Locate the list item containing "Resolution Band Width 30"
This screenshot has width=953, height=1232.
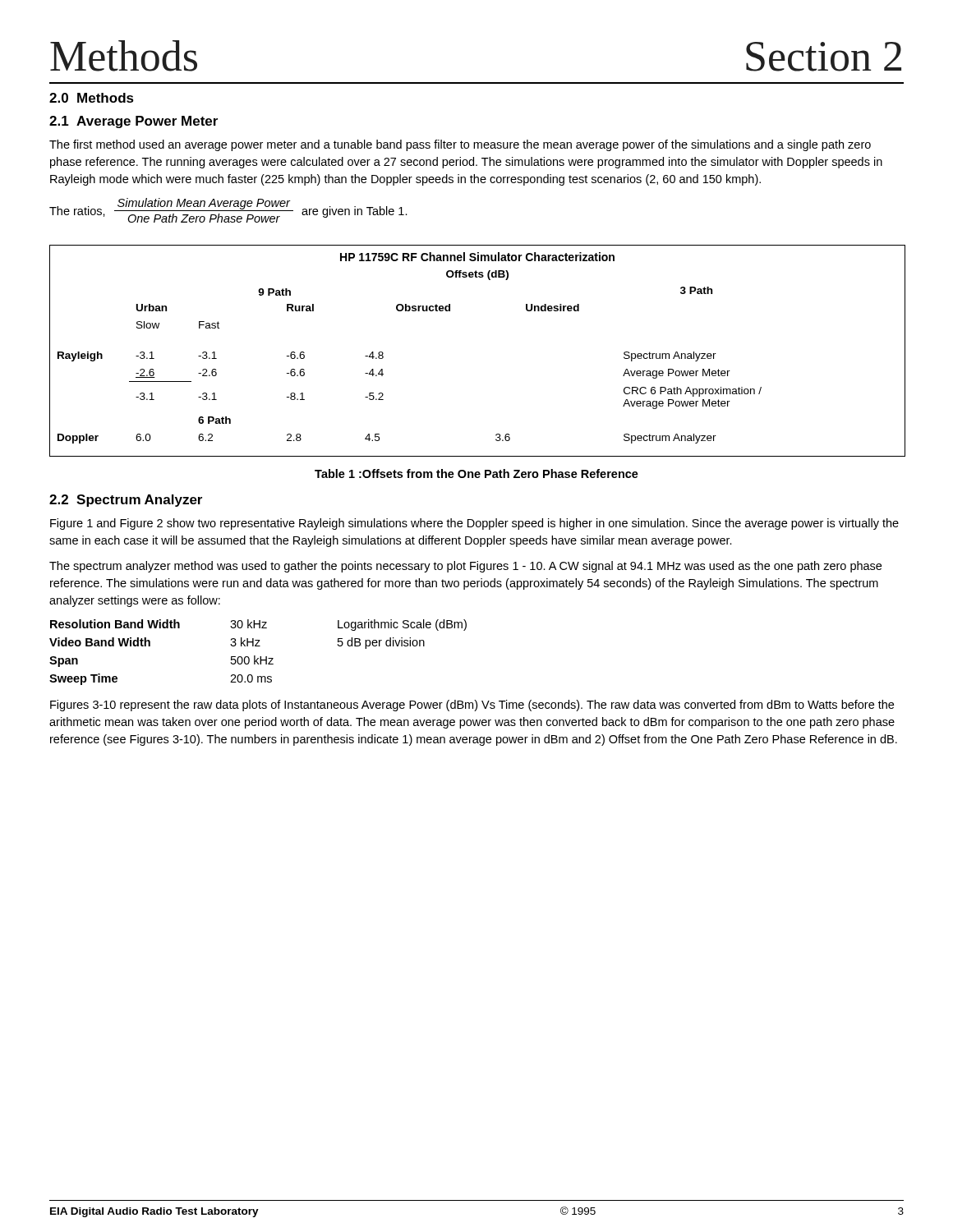pyautogui.click(x=476, y=624)
